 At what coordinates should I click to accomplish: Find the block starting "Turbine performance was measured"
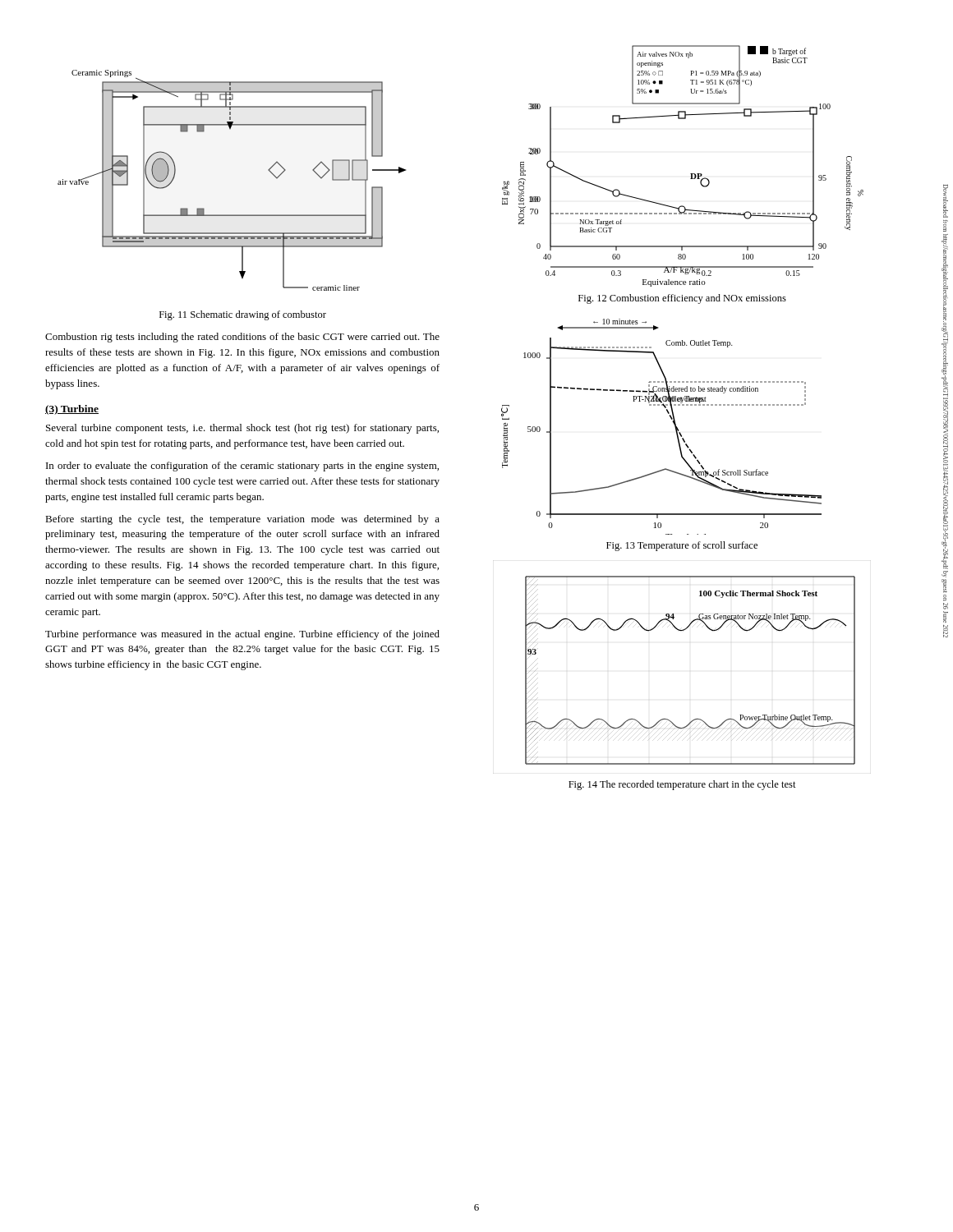[x=242, y=649]
